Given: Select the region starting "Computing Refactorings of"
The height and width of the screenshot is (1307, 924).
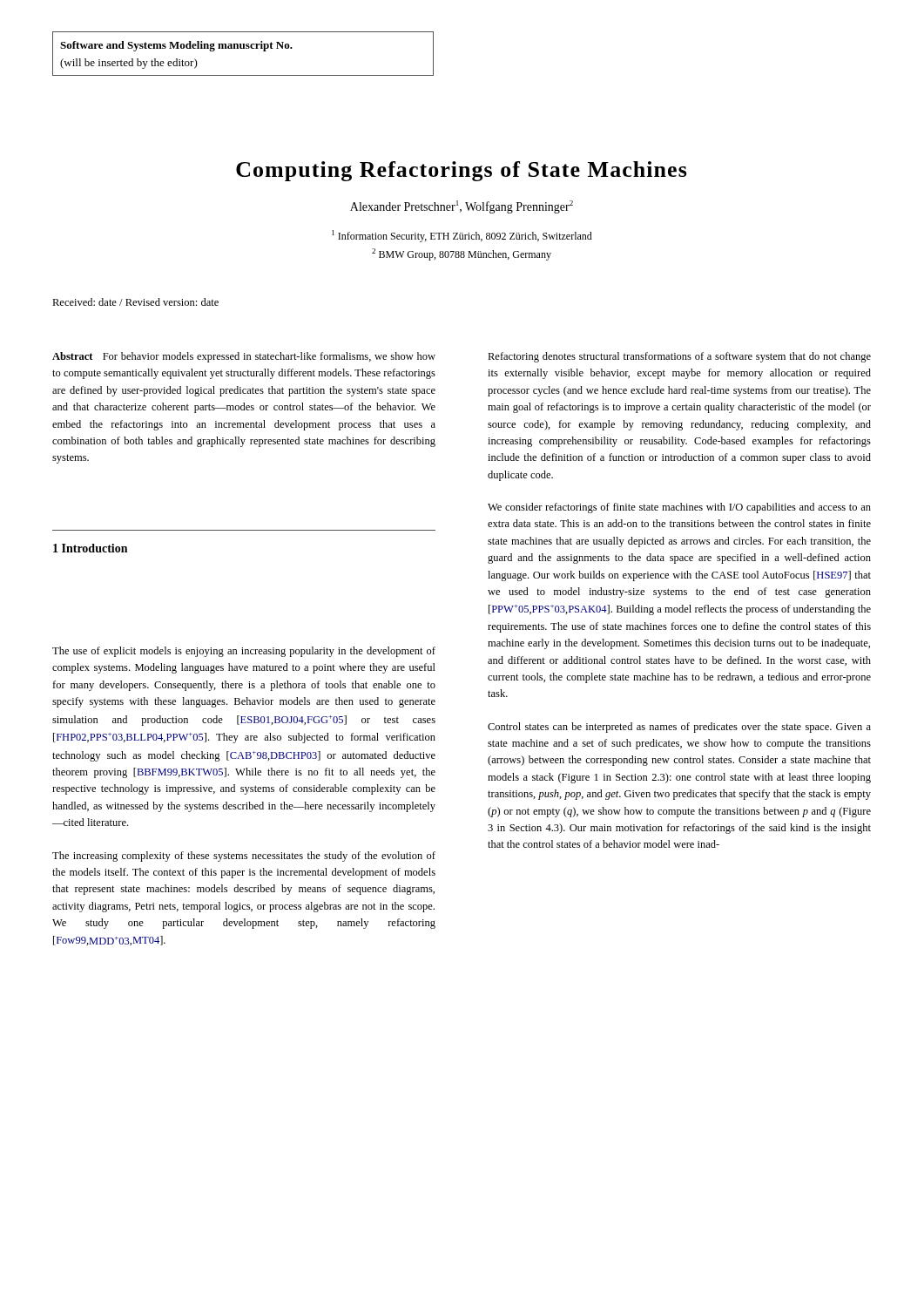Looking at the screenshot, I should point(462,210).
